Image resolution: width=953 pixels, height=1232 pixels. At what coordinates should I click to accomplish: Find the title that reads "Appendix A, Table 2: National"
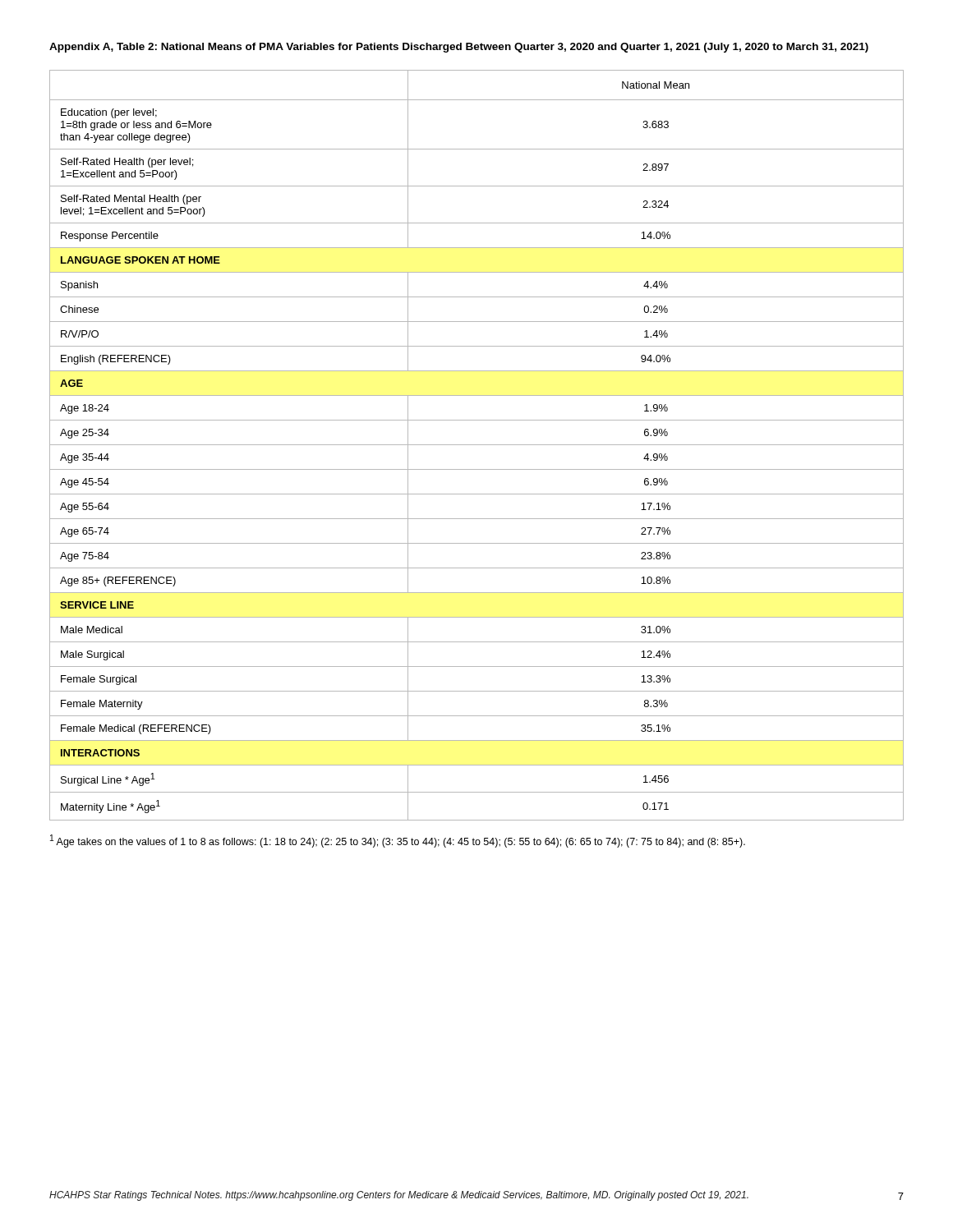pos(459,46)
